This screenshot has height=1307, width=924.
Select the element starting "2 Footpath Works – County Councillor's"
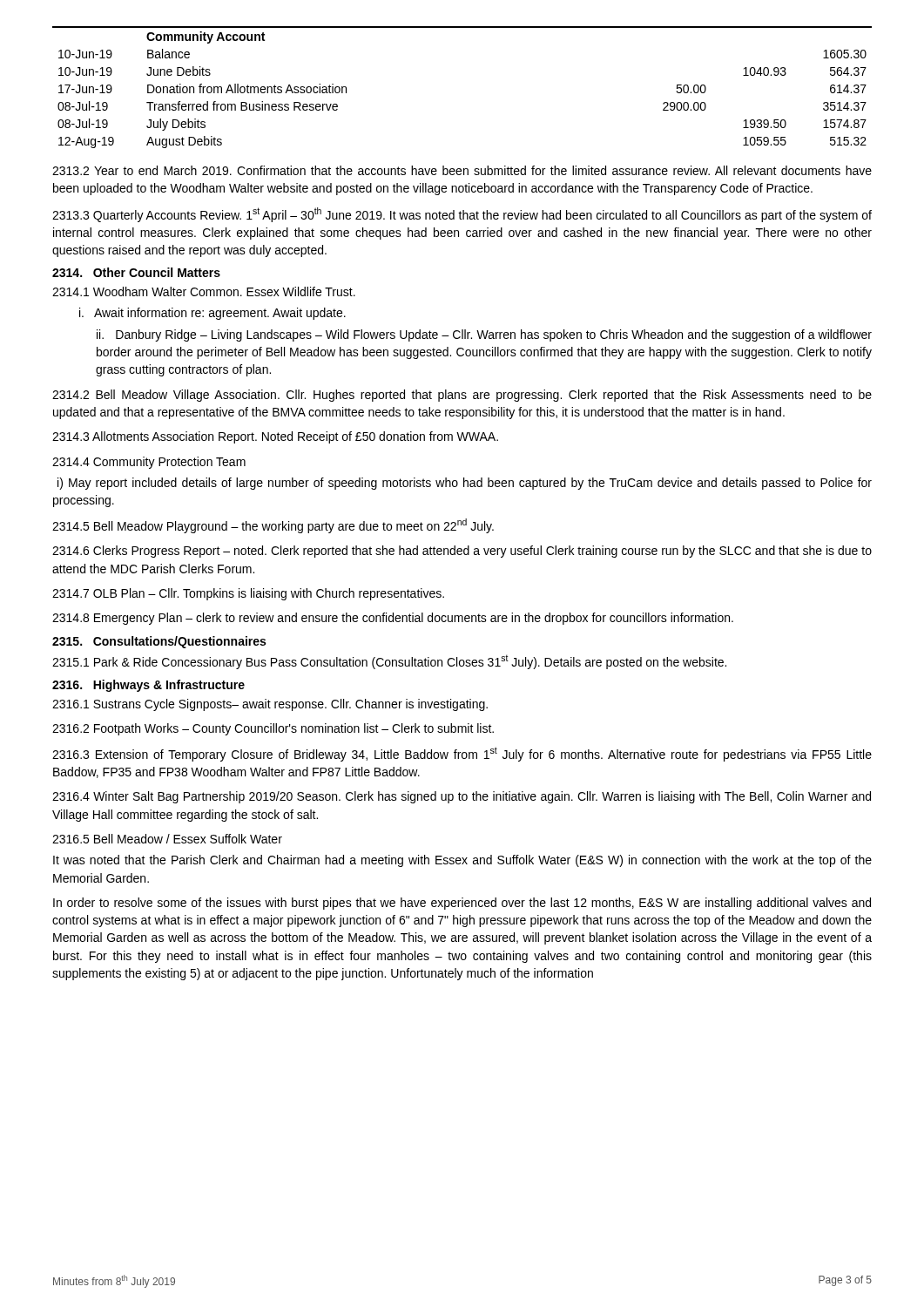[274, 728]
